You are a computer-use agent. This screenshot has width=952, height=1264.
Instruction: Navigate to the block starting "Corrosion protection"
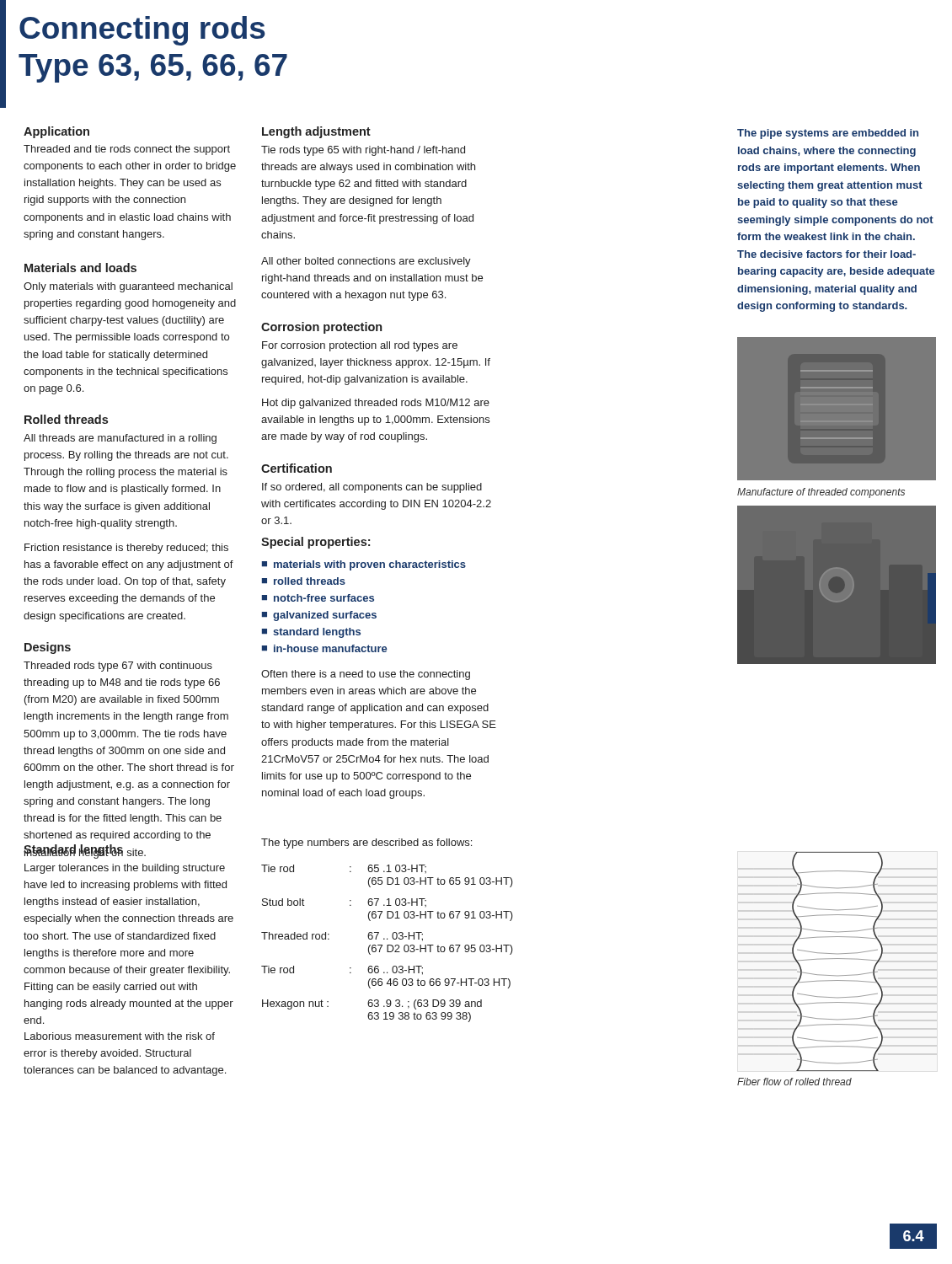click(379, 327)
